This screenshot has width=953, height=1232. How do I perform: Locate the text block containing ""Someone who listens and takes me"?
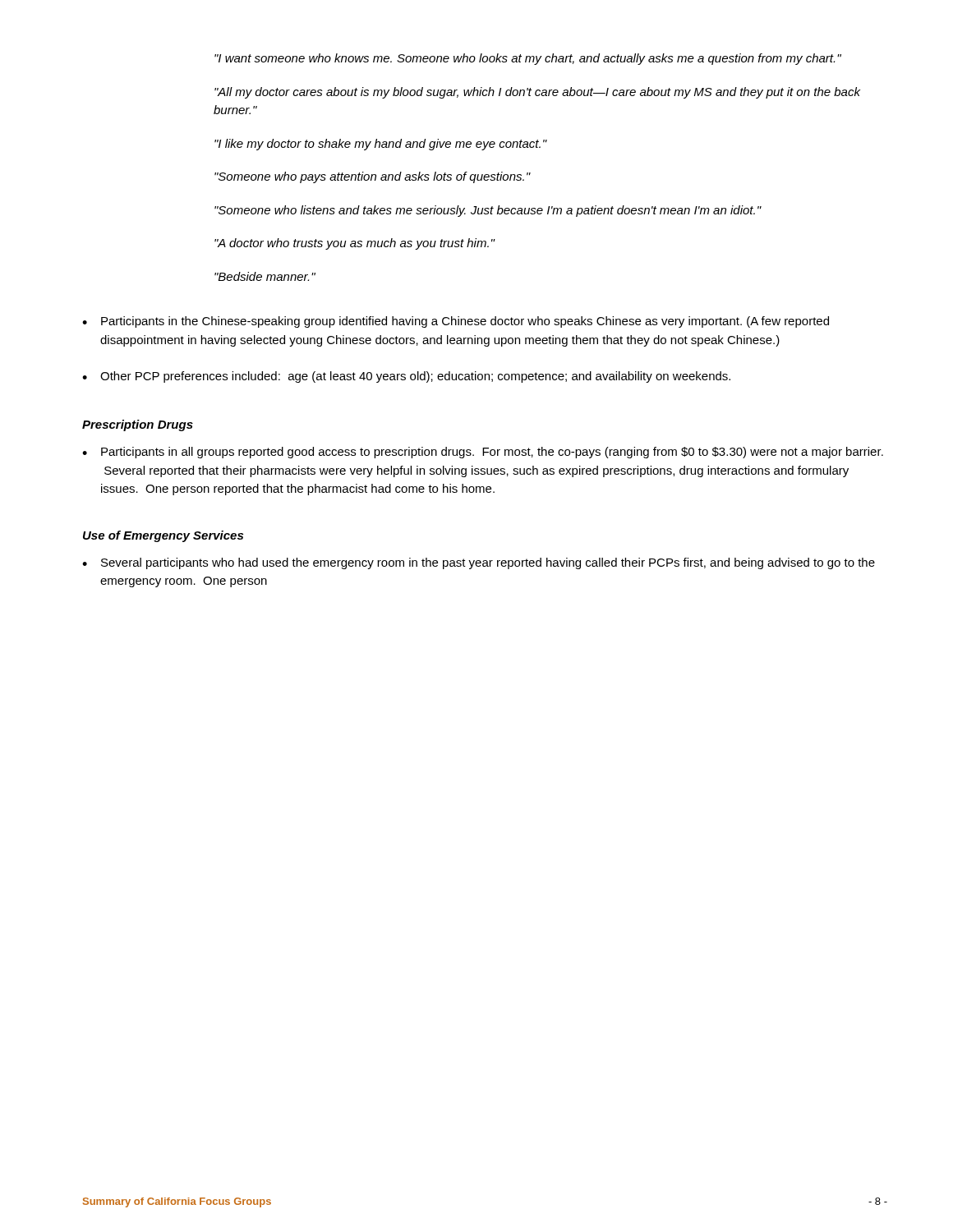pos(487,209)
